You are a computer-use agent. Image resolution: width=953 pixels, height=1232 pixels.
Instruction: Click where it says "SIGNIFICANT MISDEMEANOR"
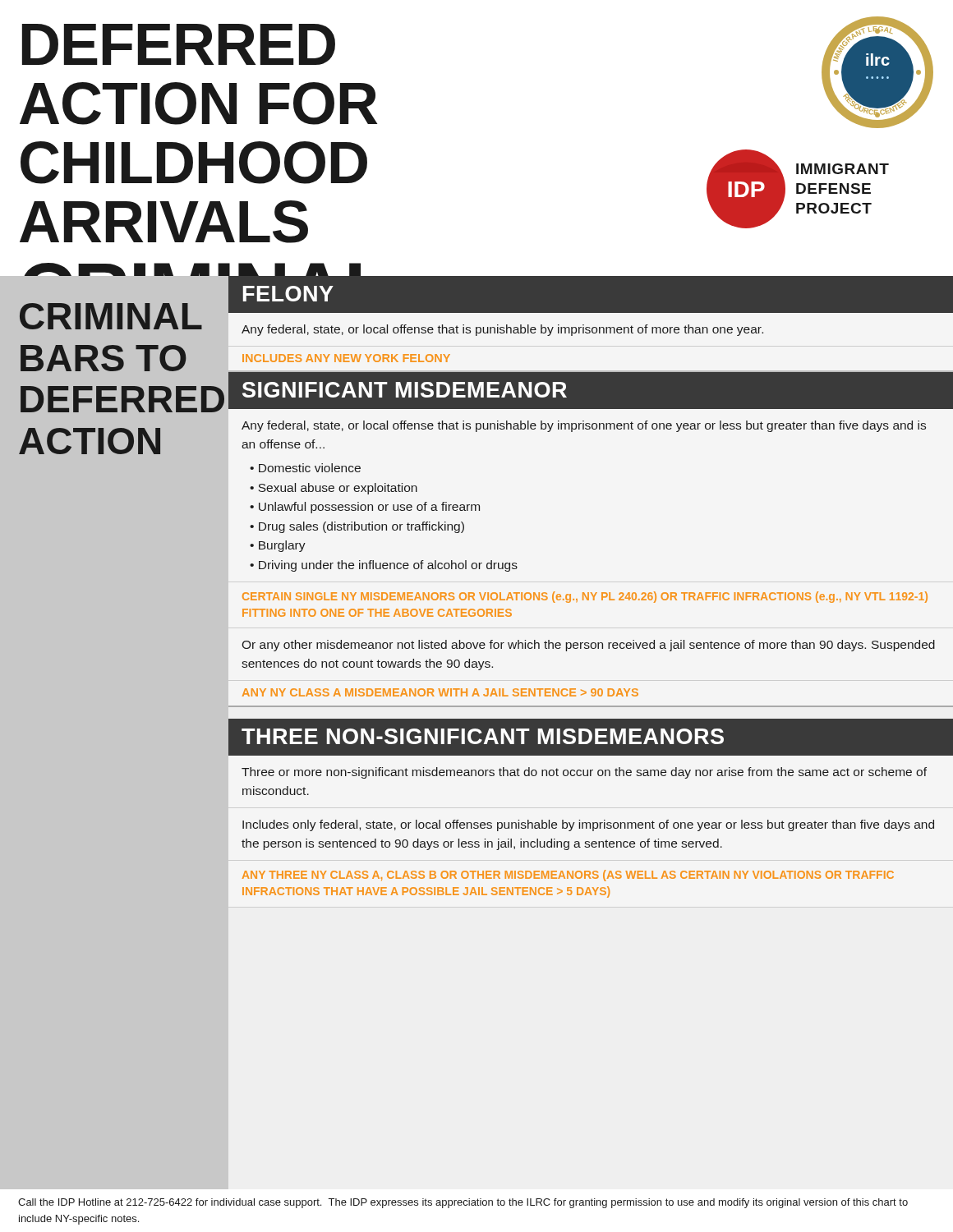click(405, 391)
